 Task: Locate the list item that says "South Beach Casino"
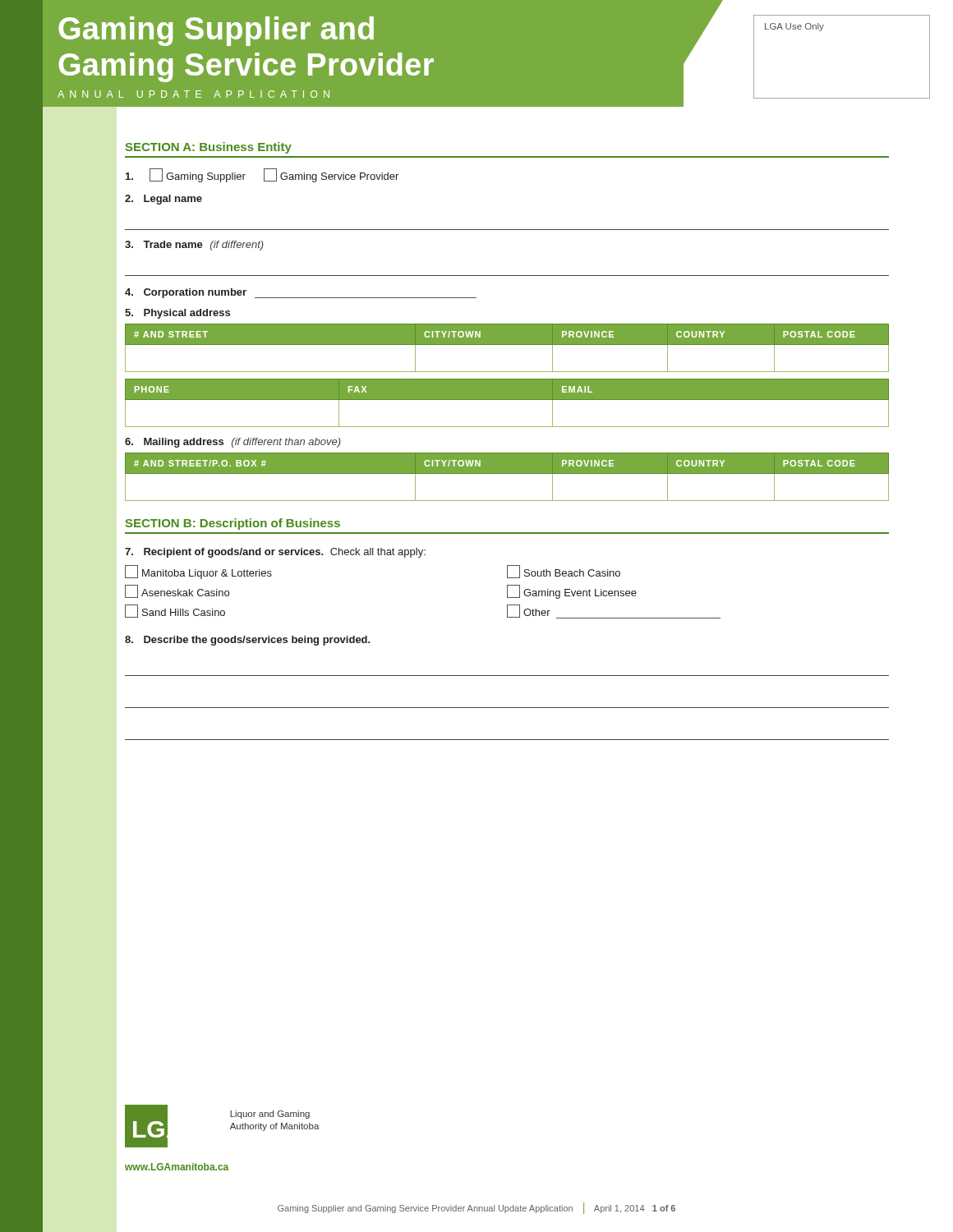[564, 572]
